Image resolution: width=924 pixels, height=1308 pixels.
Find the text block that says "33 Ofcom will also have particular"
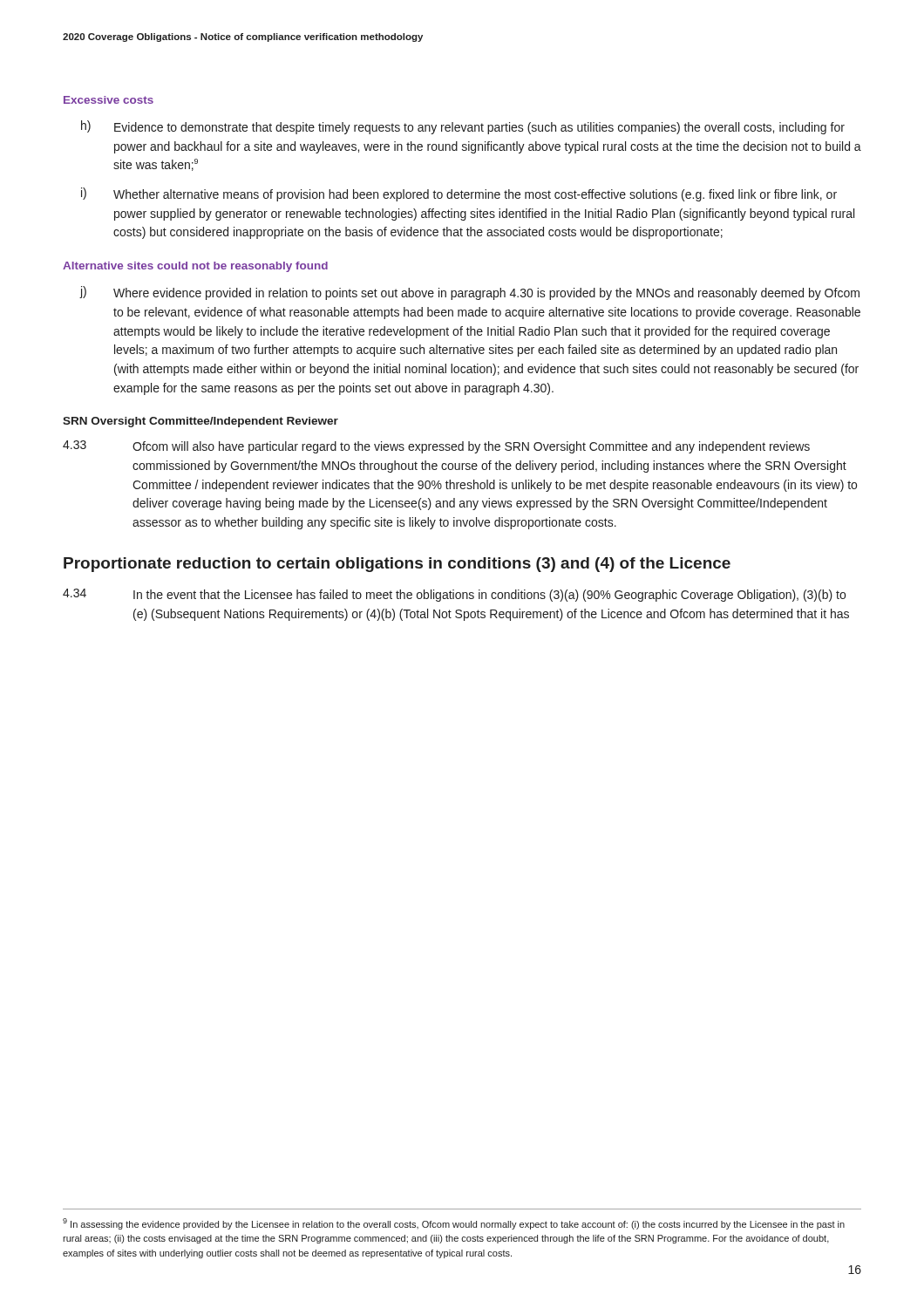click(x=462, y=485)
